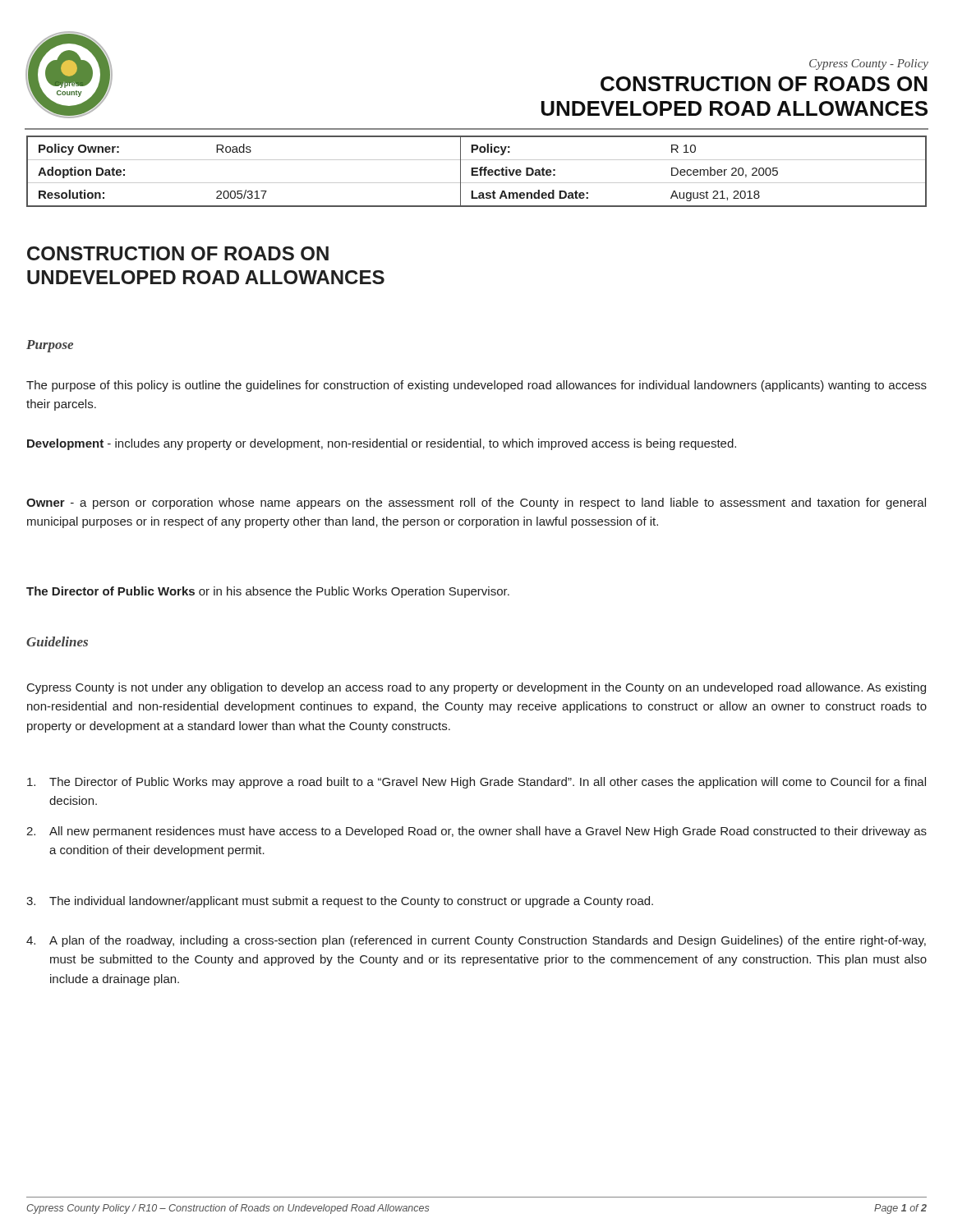Point to the element starting "Cypress County is not under"
Image resolution: width=953 pixels, height=1232 pixels.
476,706
